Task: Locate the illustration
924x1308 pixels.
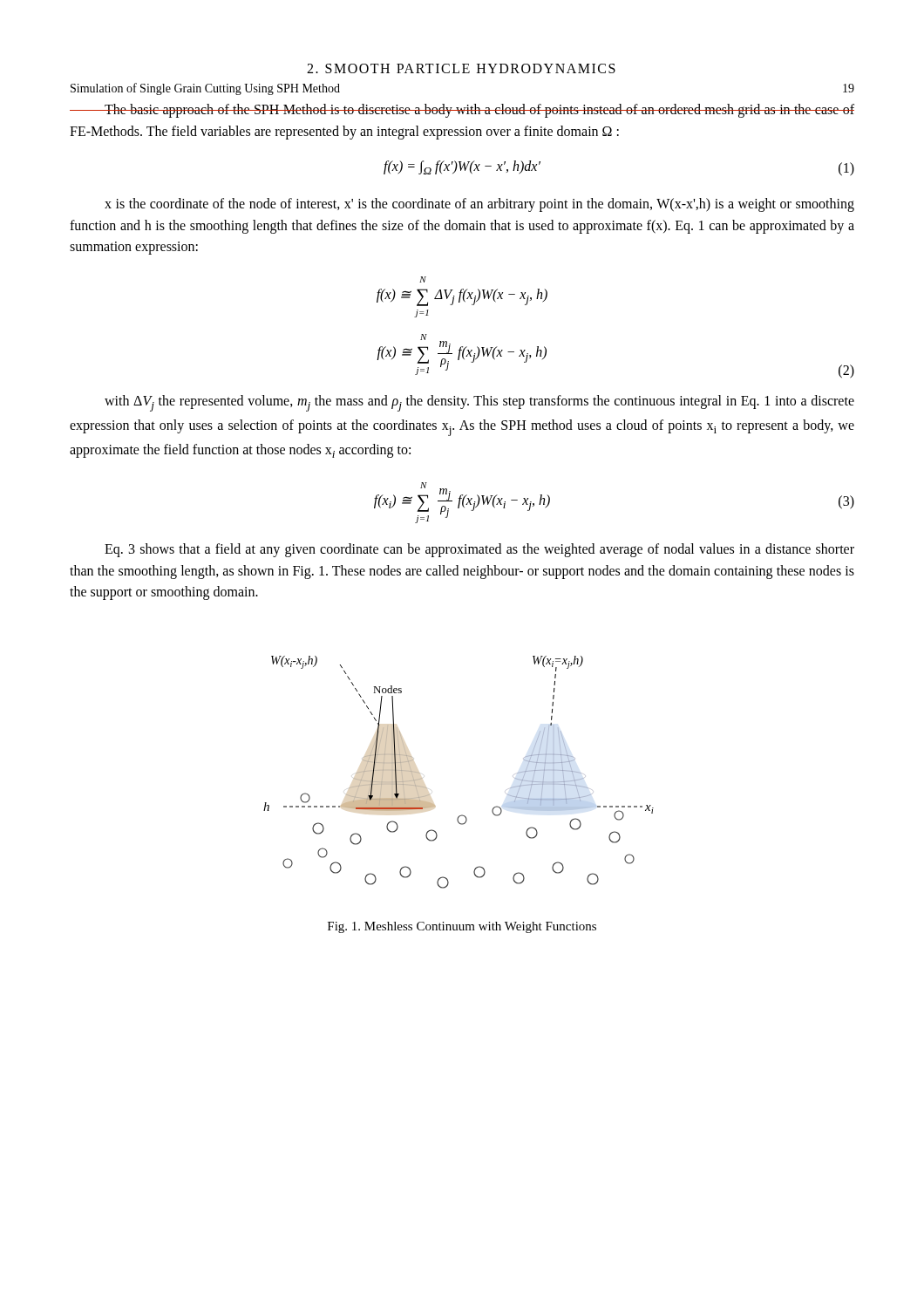Action: (x=462, y=774)
